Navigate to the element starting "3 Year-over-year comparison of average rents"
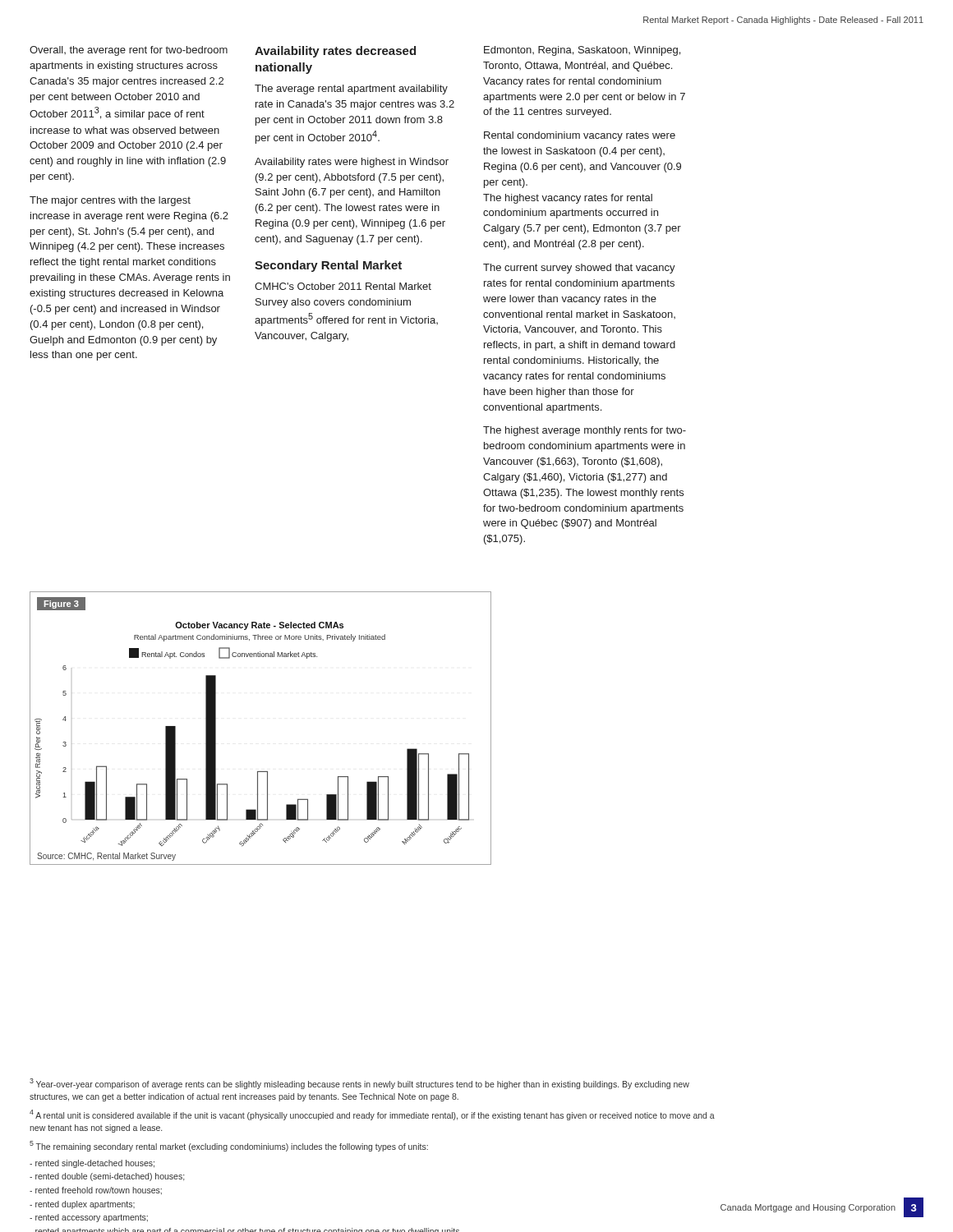Screen dimensions: 1232x953 tap(375, 1089)
